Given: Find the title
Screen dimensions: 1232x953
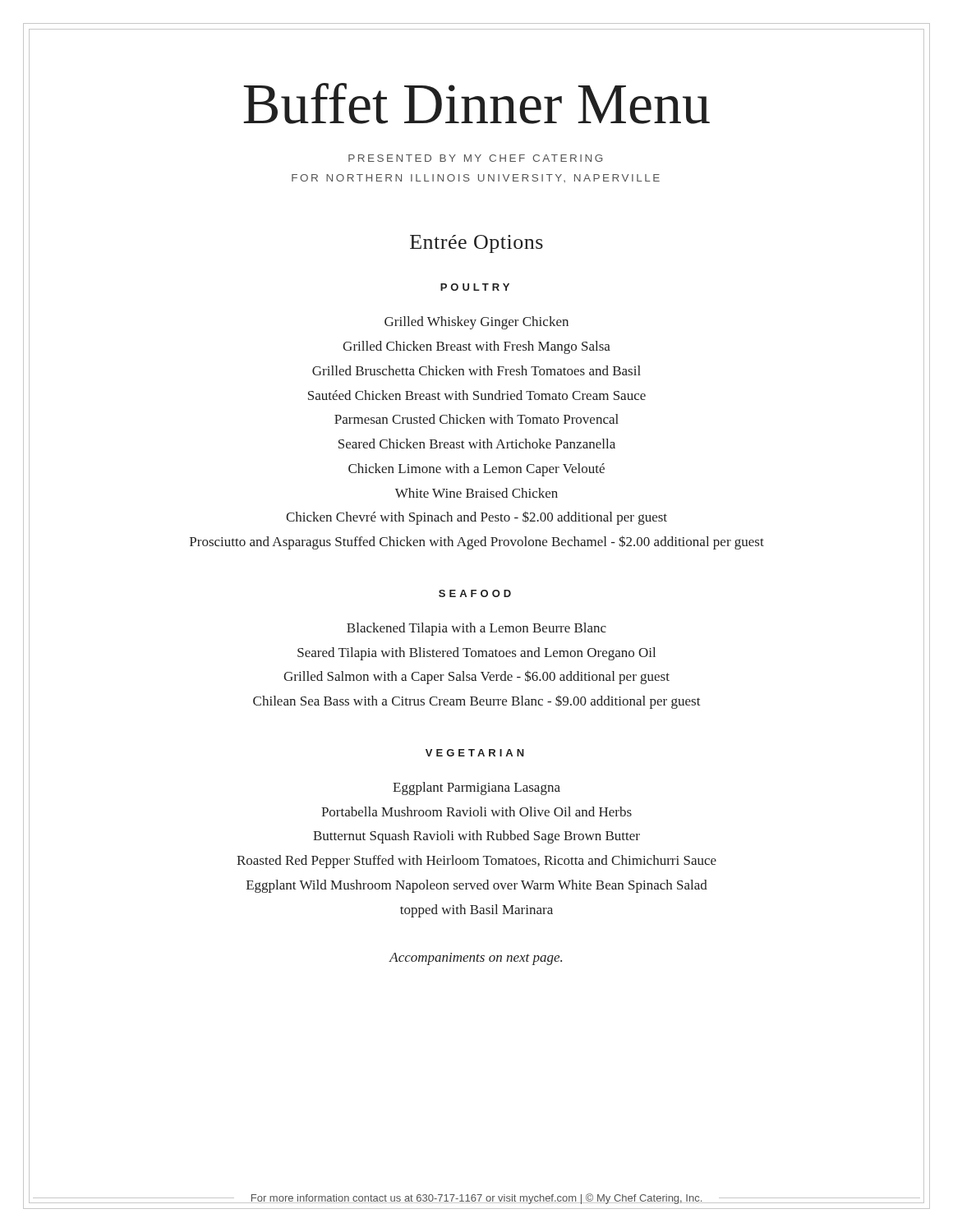Looking at the screenshot, I should [x=476, y=104].
